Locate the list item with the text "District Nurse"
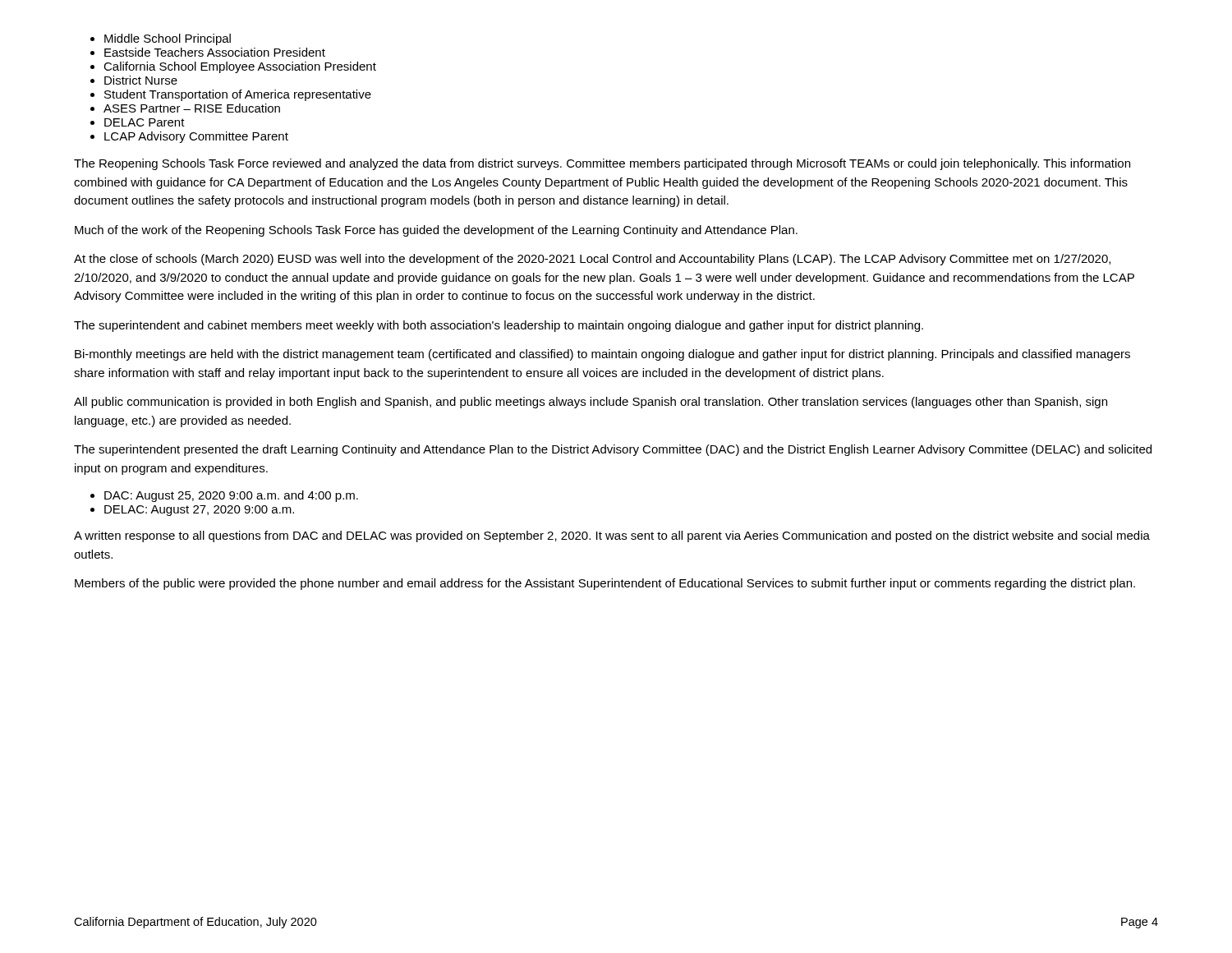This screenshot has width=1232, height=953. click(x=140, y=80)
